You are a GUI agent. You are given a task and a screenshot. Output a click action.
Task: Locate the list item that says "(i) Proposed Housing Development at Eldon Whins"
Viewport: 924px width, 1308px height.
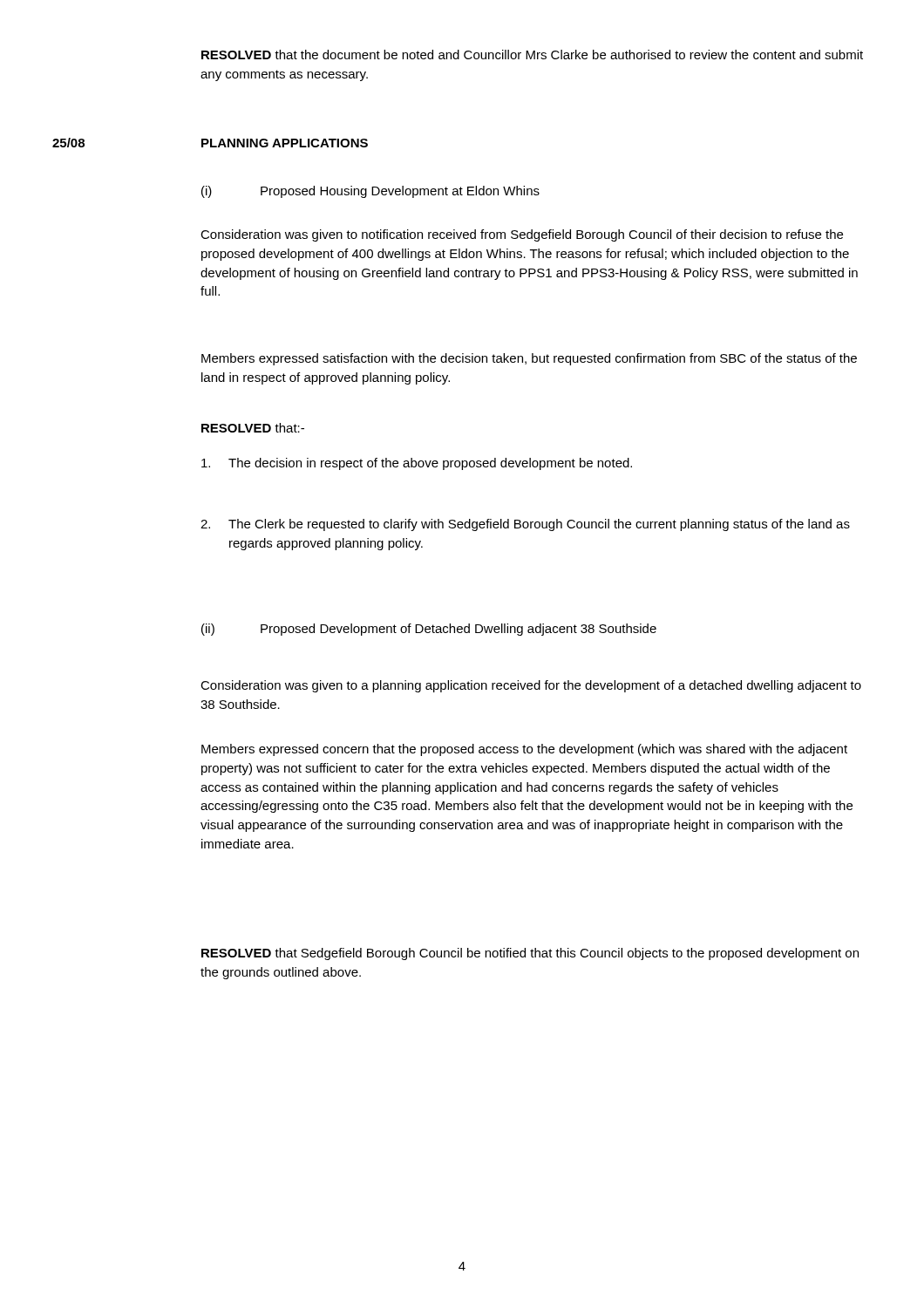(x=370, y=191)
